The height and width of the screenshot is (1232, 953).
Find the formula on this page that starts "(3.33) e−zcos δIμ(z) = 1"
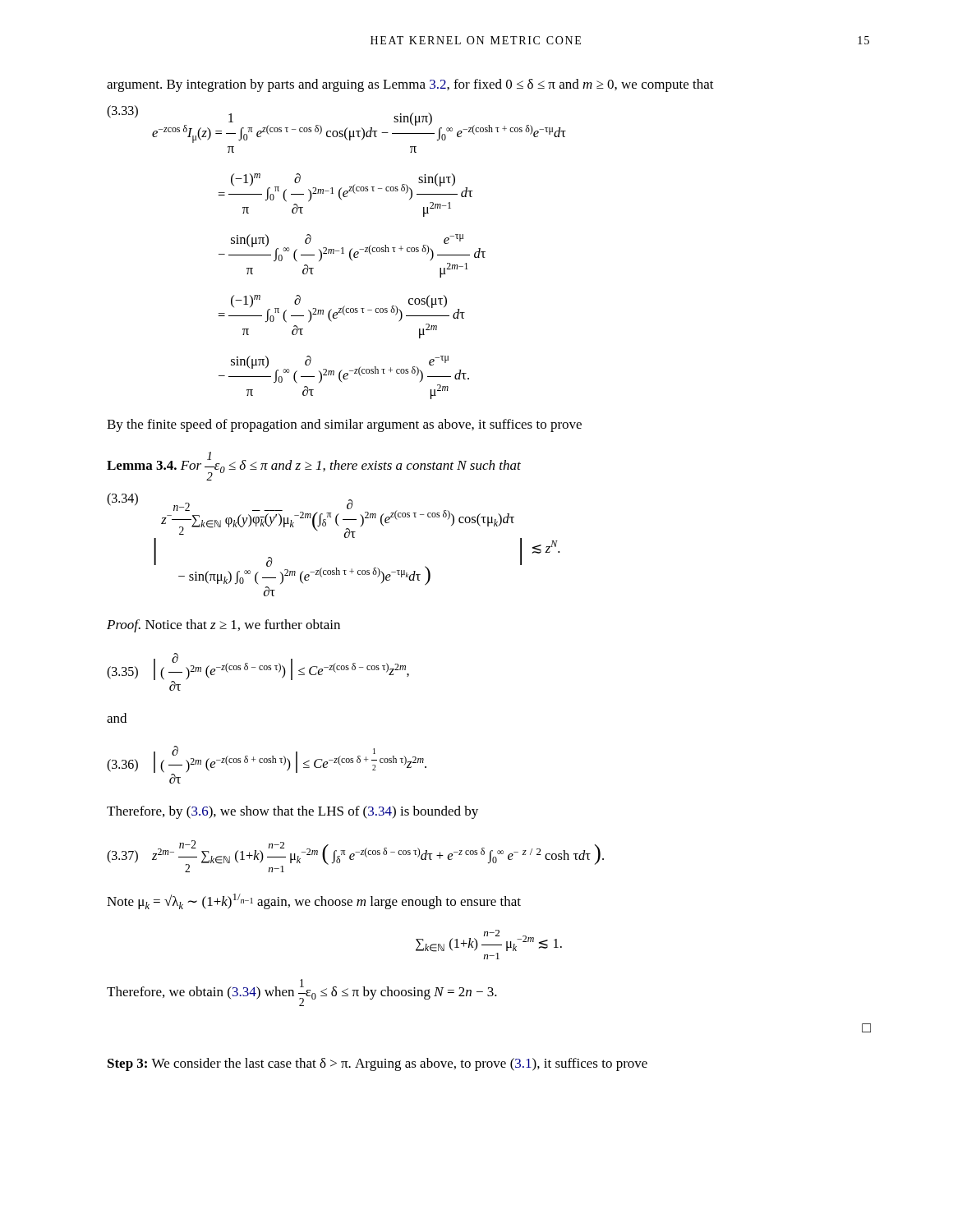click(489, 255)
